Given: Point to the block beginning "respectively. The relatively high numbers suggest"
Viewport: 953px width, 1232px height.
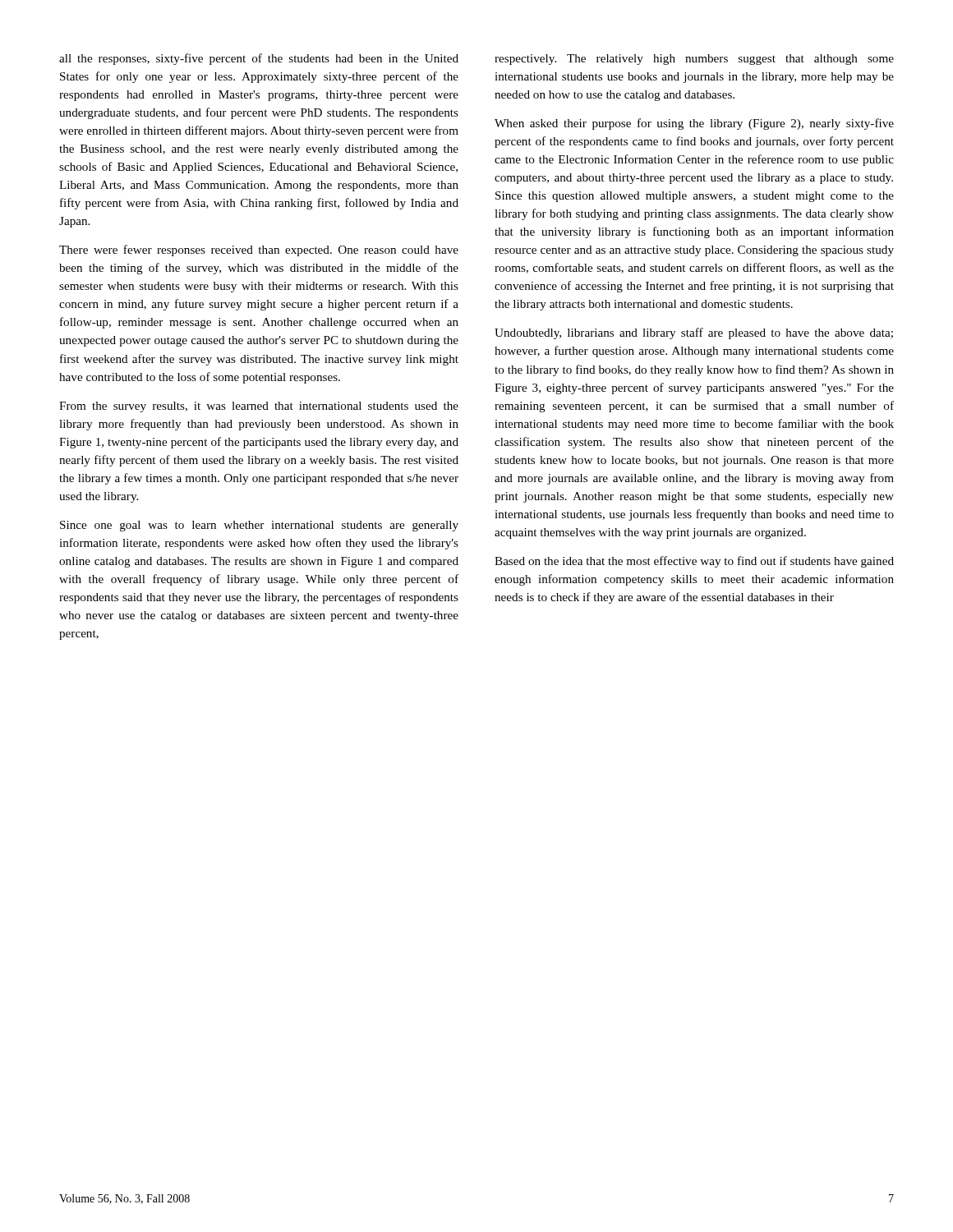Looking at the screenshot, I should (x=694, y=328).
